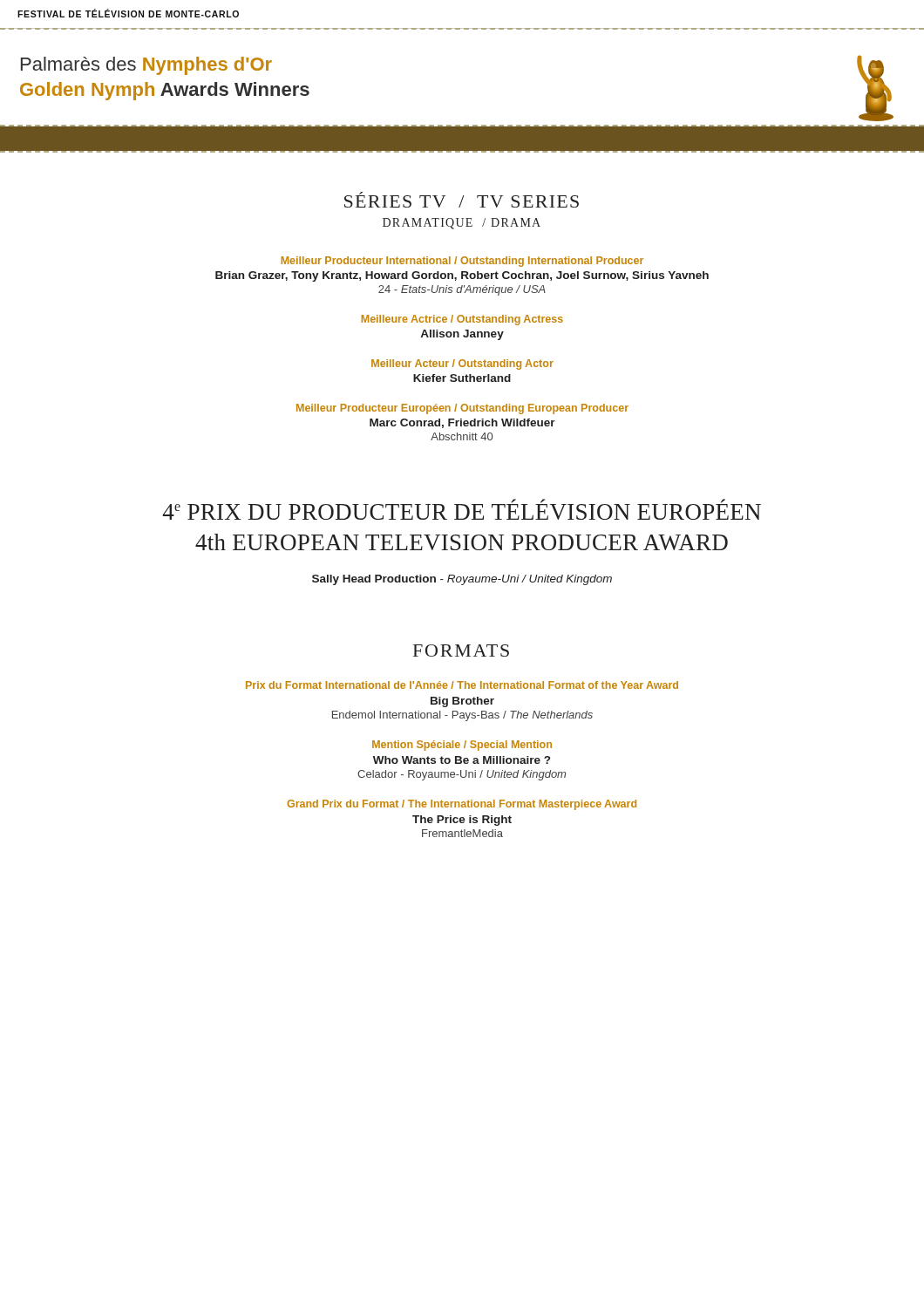Select the section header containing "SÉRIES TV / TV SERIES DRAMATIQUE /"

coord(462,210)
